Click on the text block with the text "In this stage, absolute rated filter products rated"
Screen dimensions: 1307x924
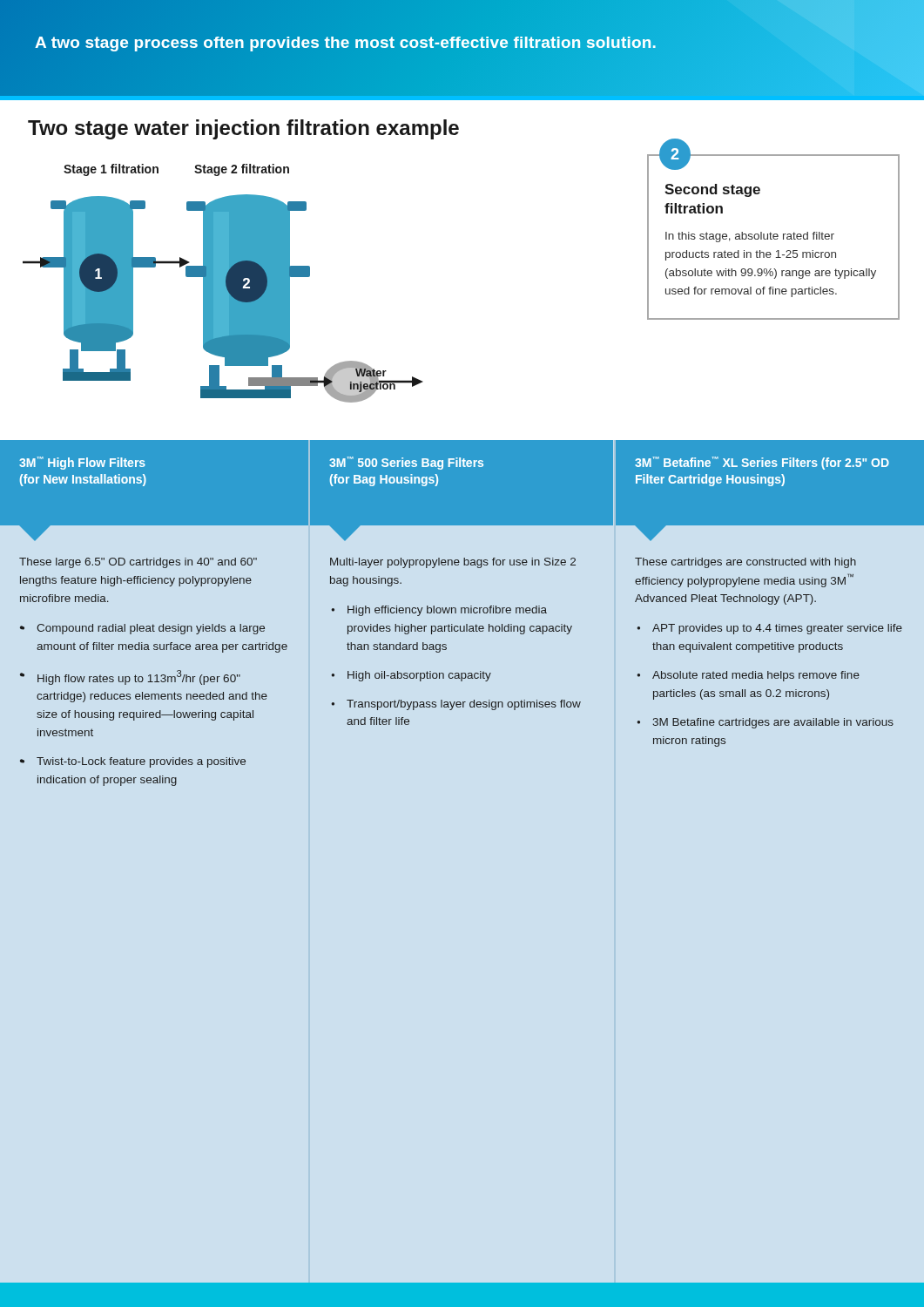770,263
